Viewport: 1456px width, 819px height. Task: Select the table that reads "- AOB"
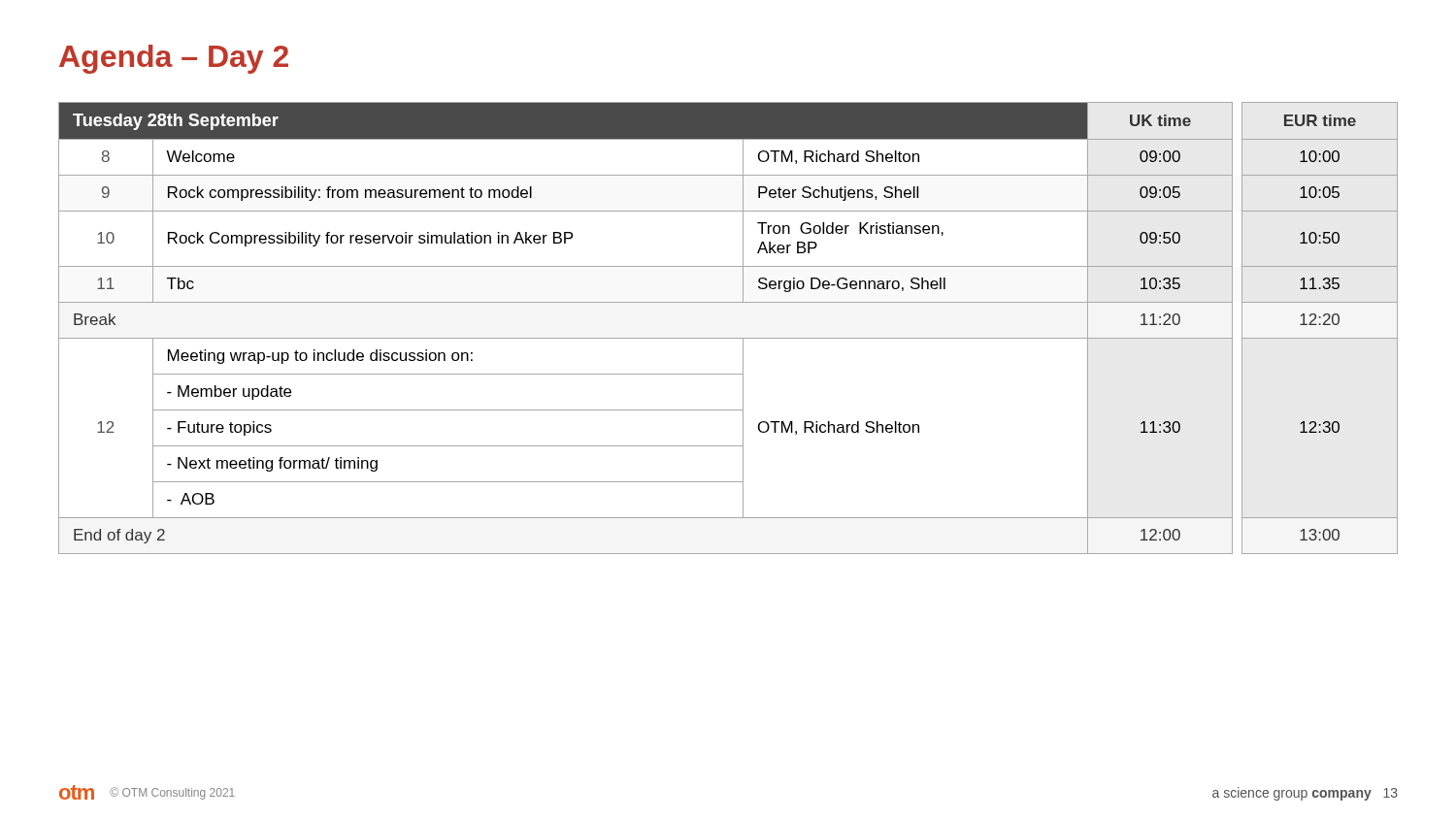click(x=728, y=328)
